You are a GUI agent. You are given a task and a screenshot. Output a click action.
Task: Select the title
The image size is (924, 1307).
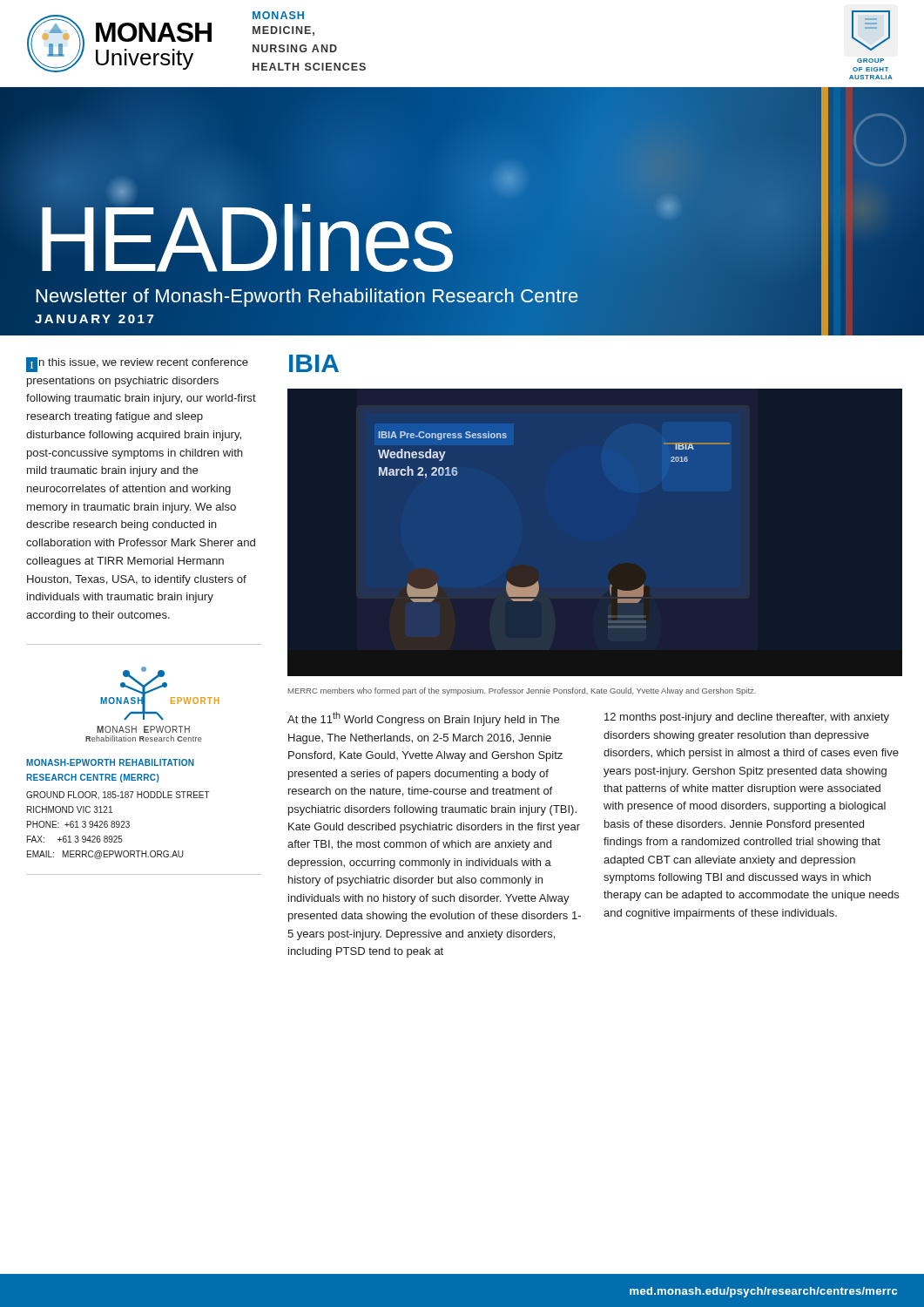click(244, 239)
